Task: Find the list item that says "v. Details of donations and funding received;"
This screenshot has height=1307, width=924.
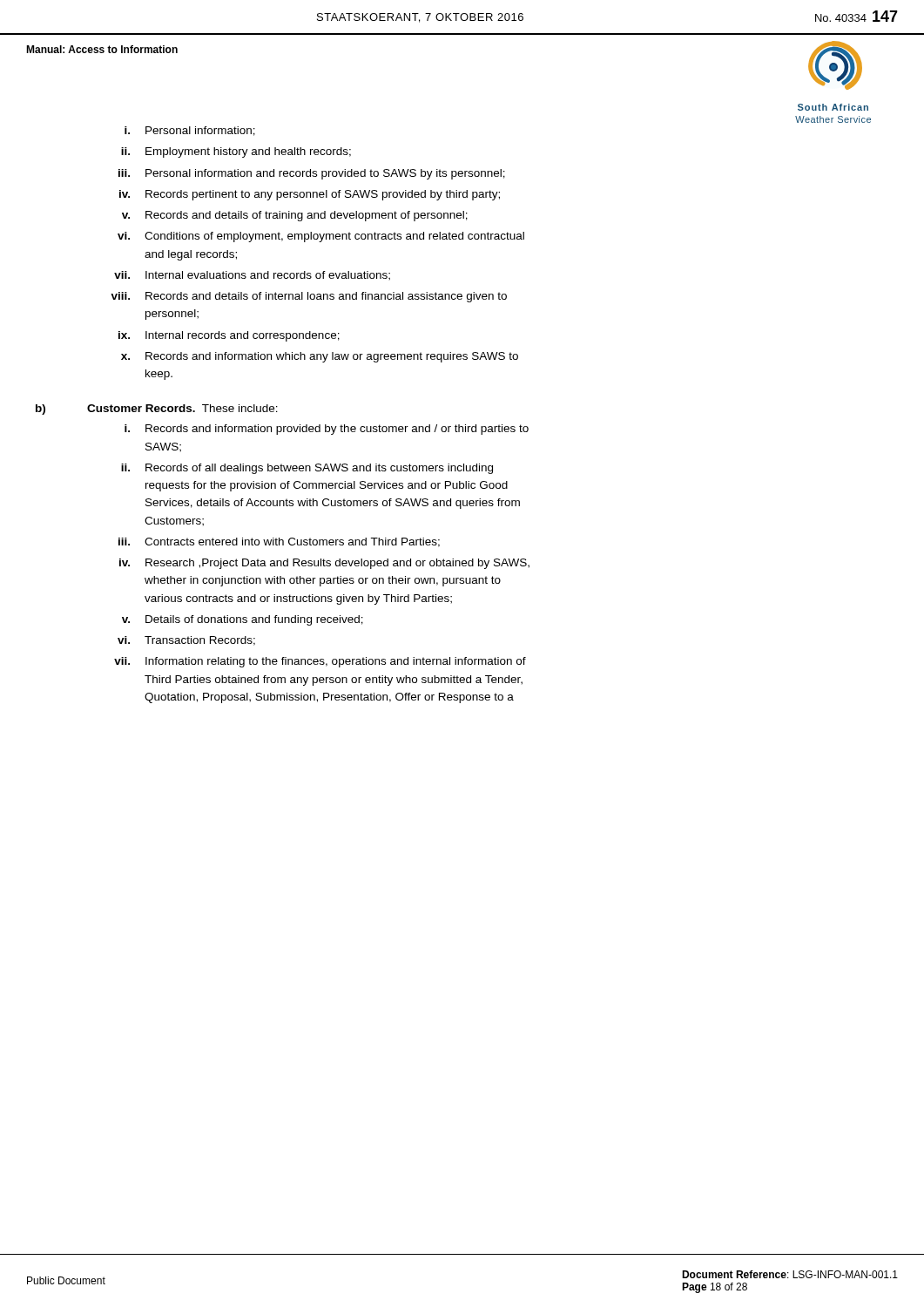Action: 243,620
